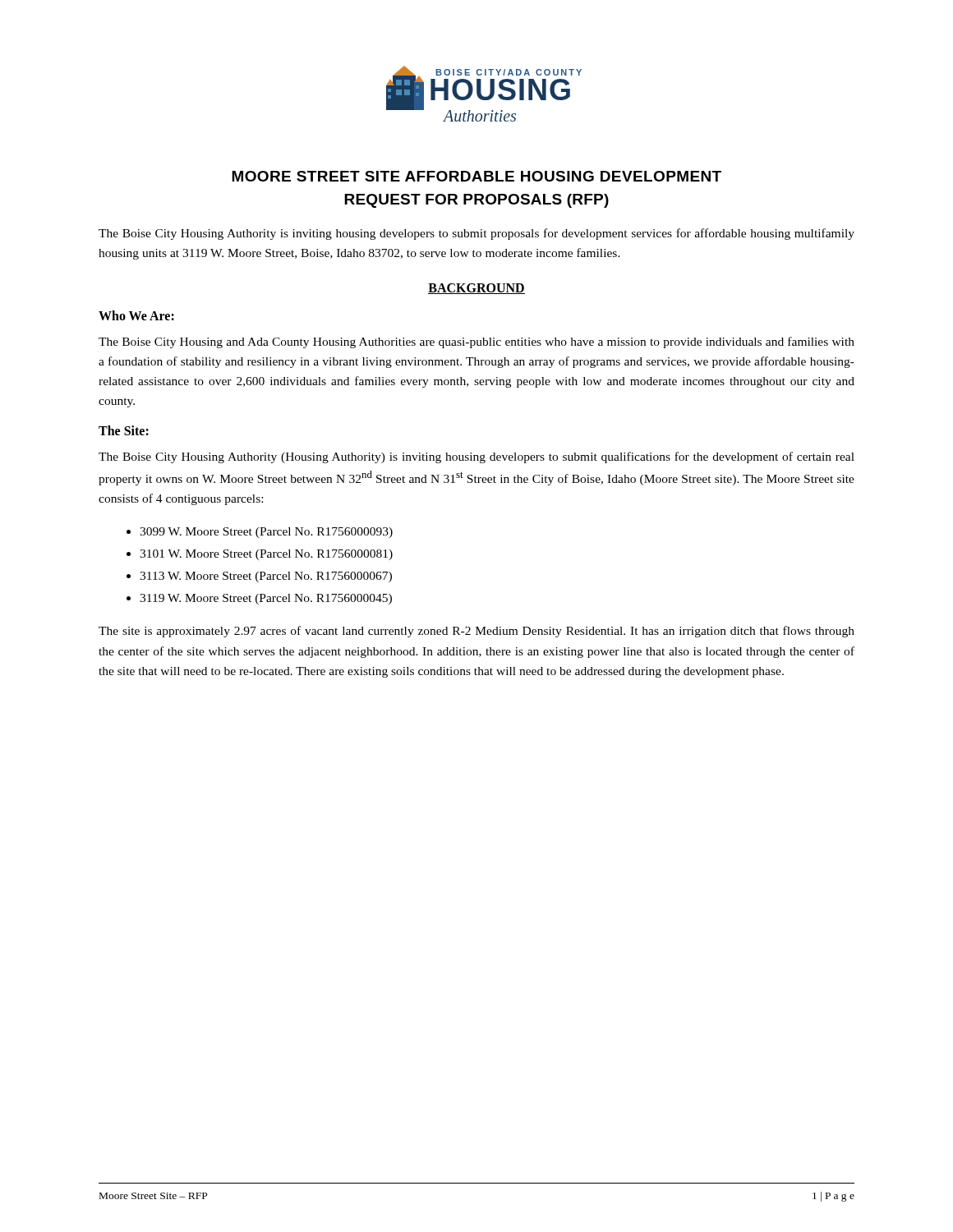Click the passage that begins "The site is approximately 2.97 acres of vacant"
The image size is (953, 1232).
pos(476,650)
